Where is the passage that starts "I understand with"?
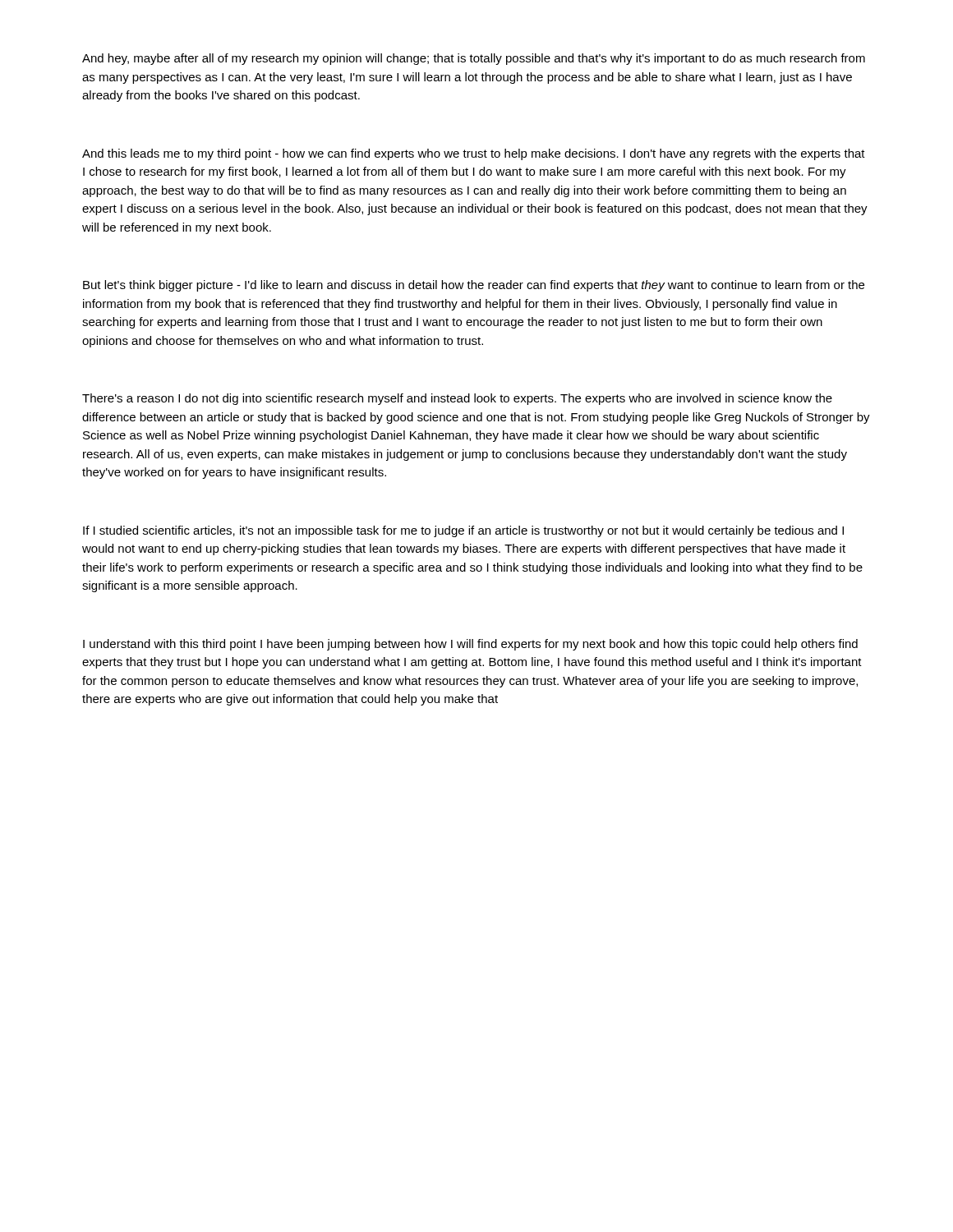953x1232 pixels. pyautogui.click(x=472, y=671)
